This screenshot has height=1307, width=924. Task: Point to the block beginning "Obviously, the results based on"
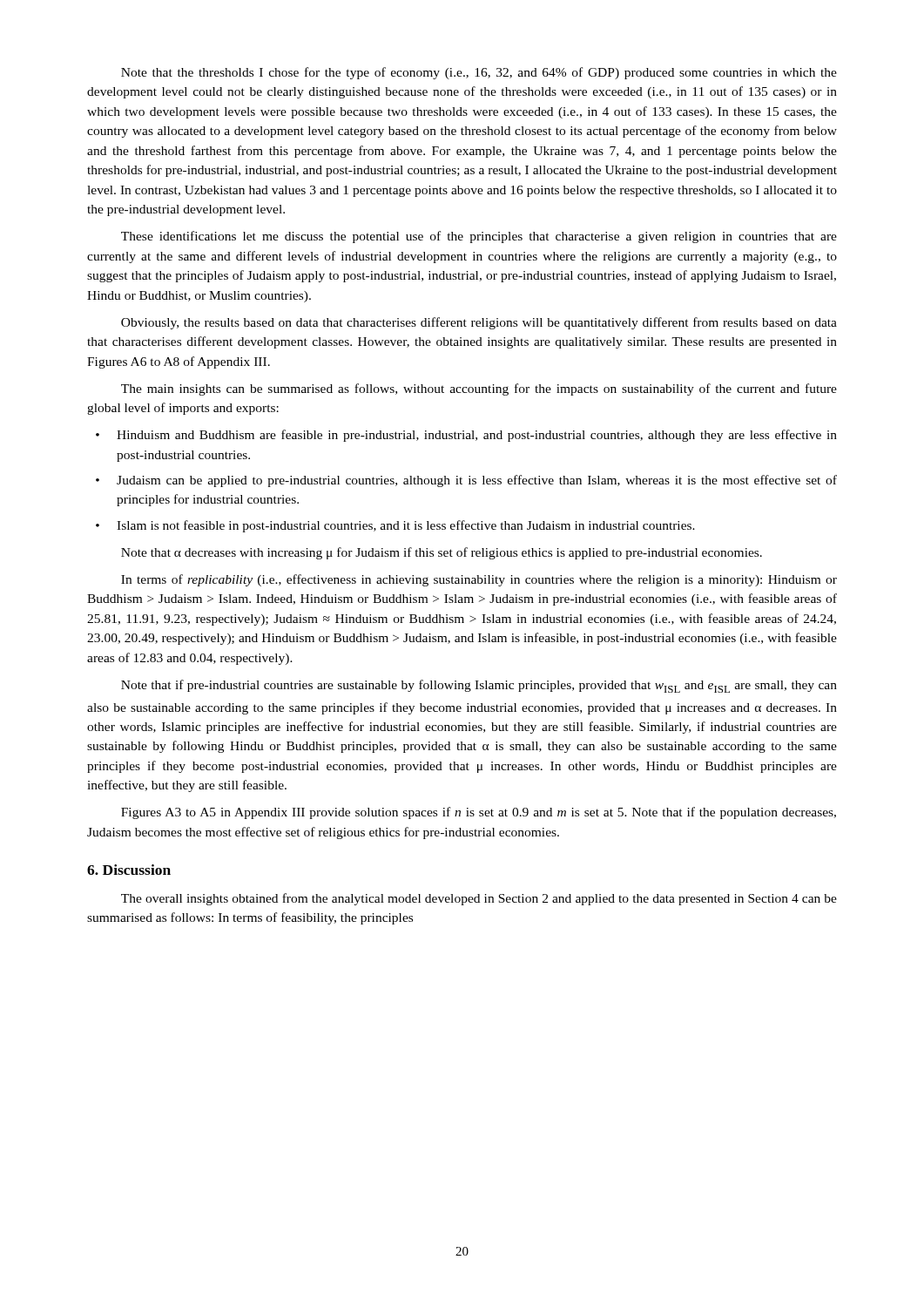click(462, 341)
